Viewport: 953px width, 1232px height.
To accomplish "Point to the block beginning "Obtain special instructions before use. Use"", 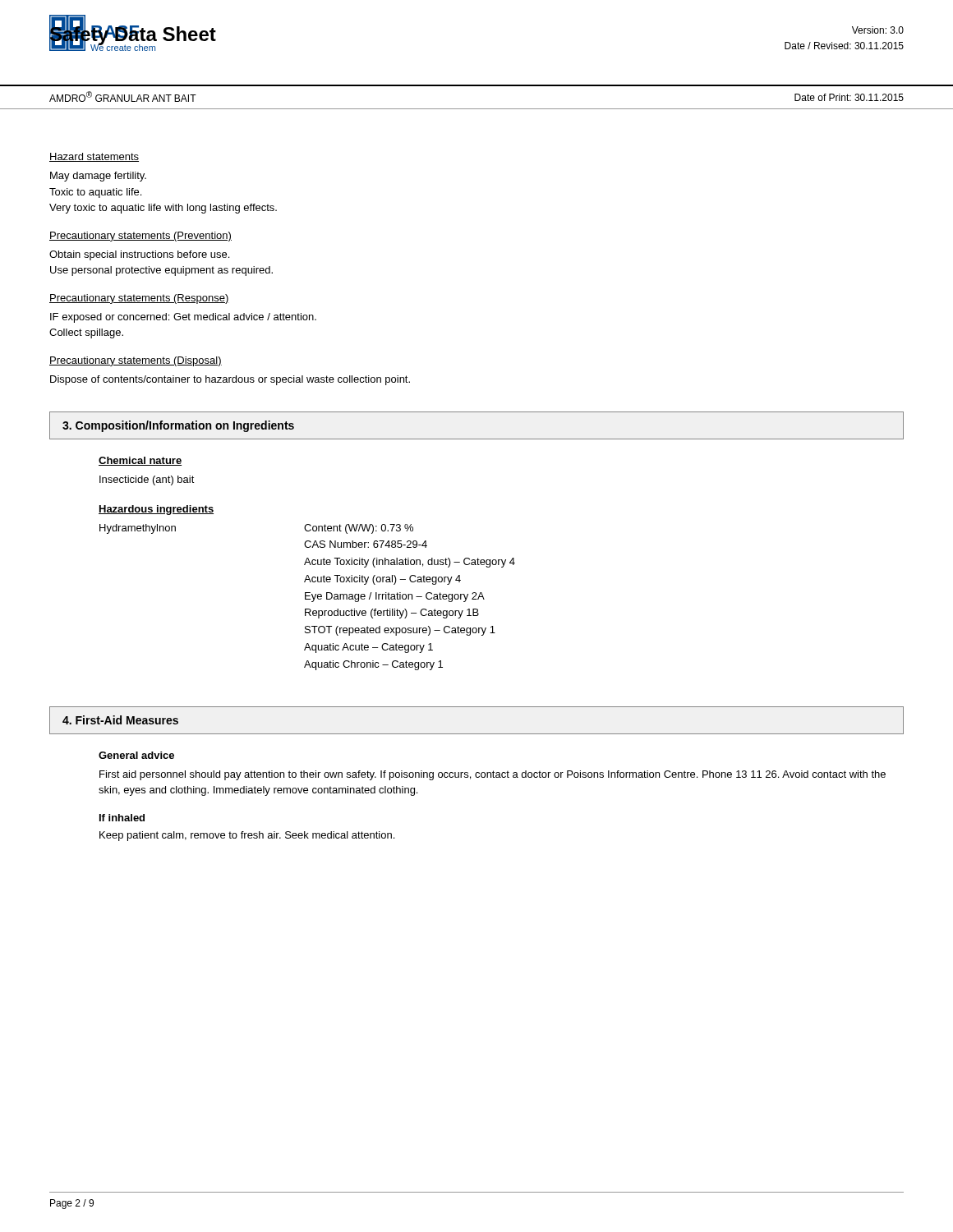I will (x=161, y=262).
